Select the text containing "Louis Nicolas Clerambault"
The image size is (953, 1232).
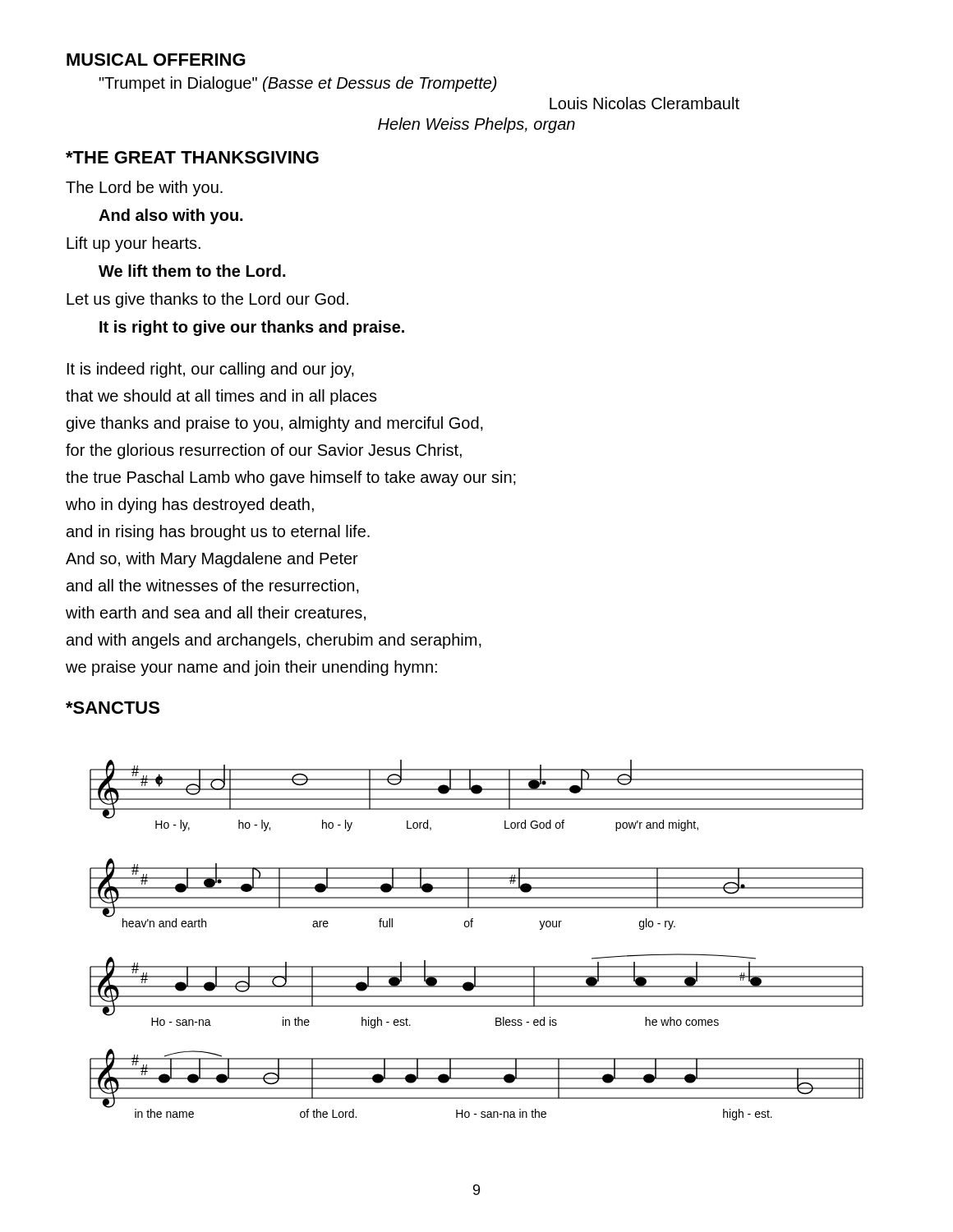click(x=644, y=103)
